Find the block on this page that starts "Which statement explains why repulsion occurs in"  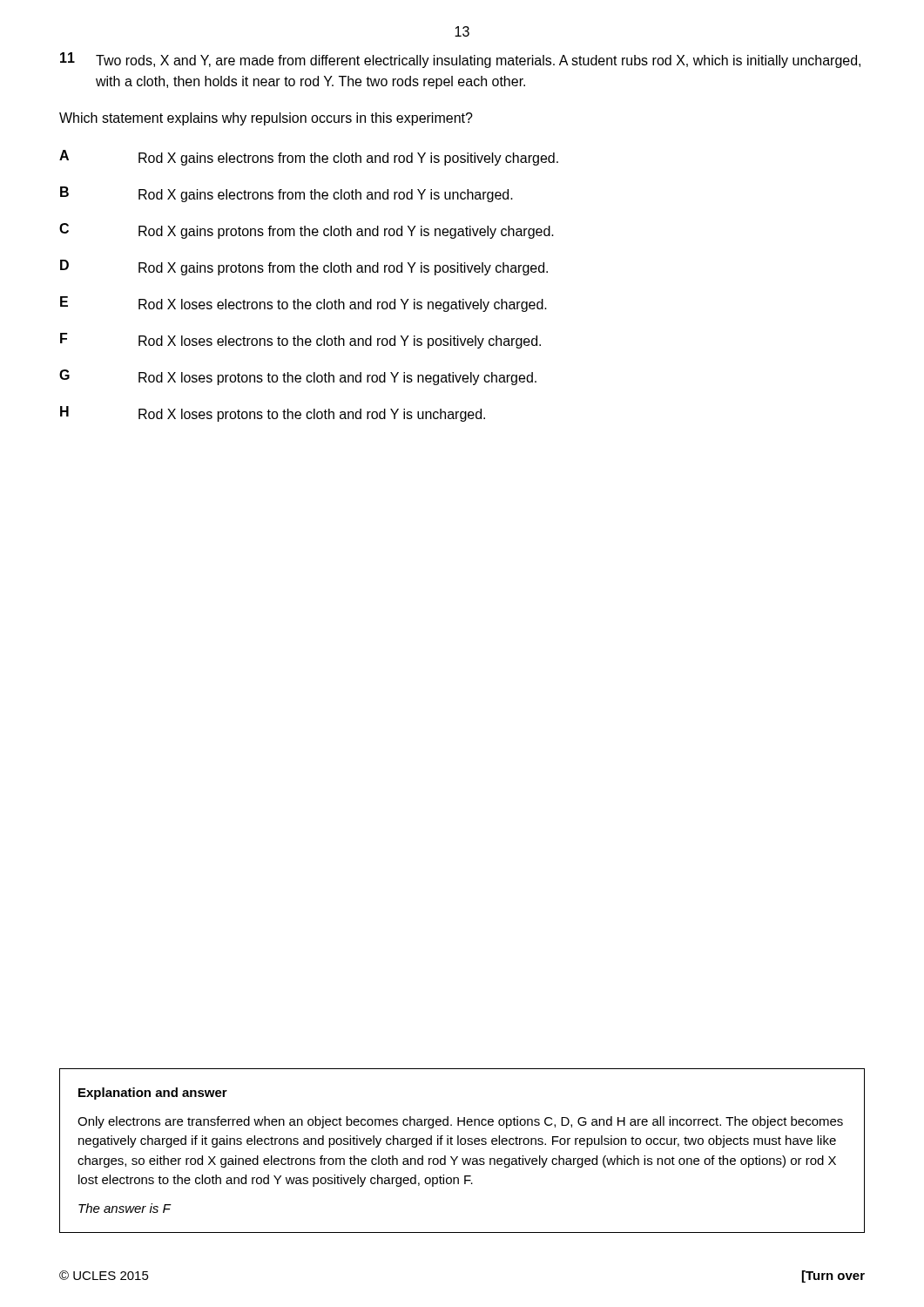[x=266, y=118]
